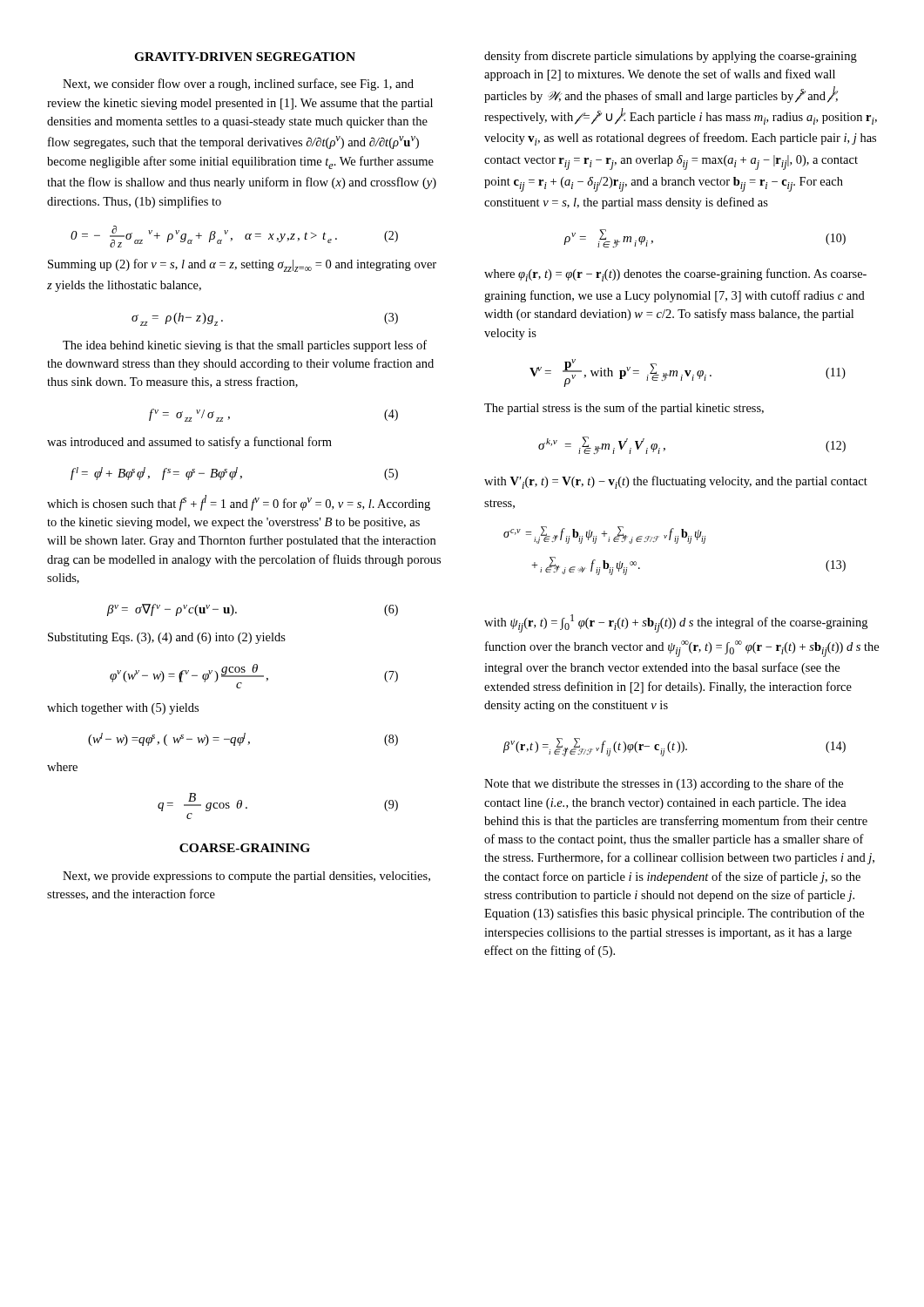Click on the text with the text "which together with (5) yields"
This screenshot has height=1307, width=924.
[123, 709]
